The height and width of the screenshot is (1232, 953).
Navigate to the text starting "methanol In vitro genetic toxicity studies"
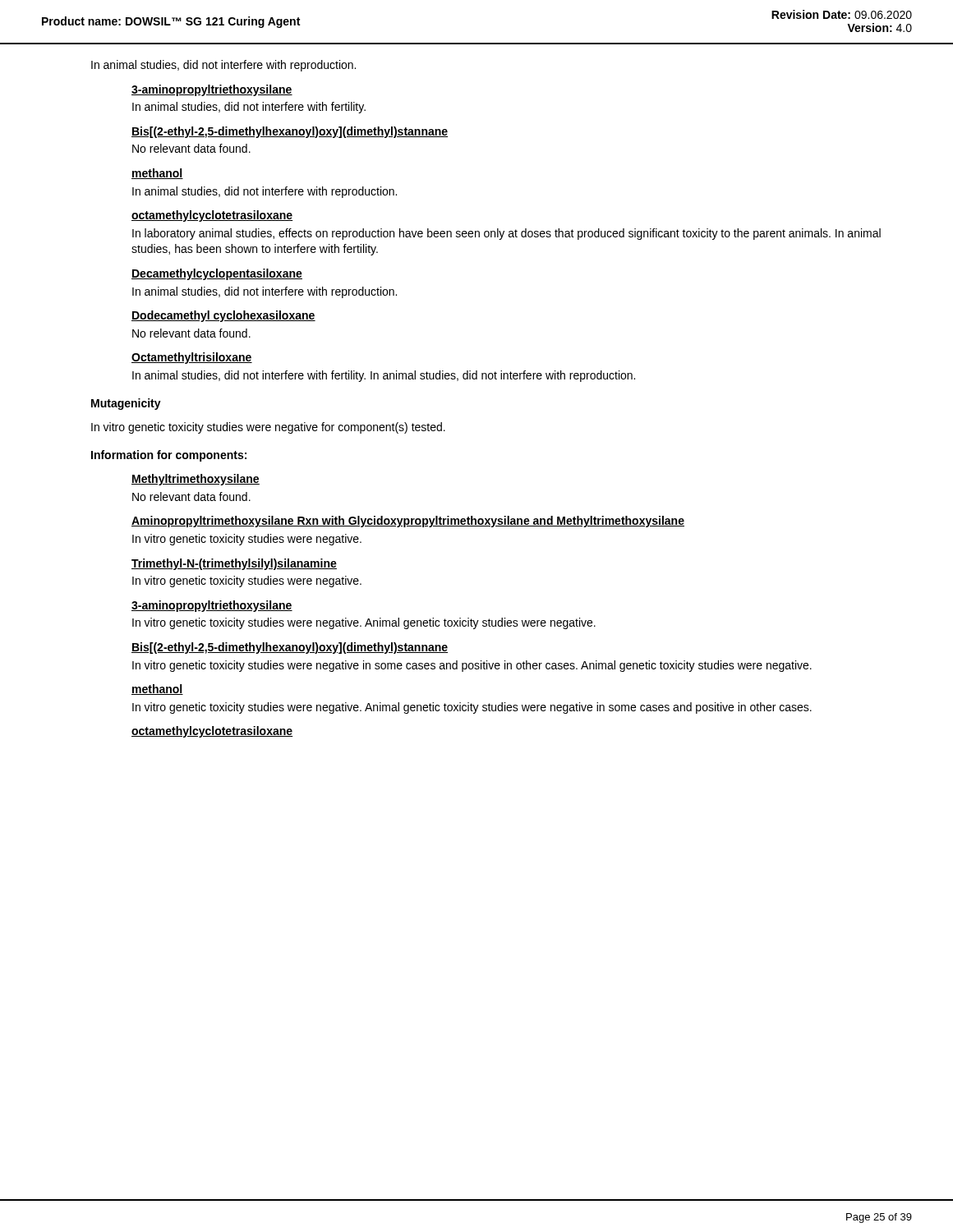click(x=518, y=698)
